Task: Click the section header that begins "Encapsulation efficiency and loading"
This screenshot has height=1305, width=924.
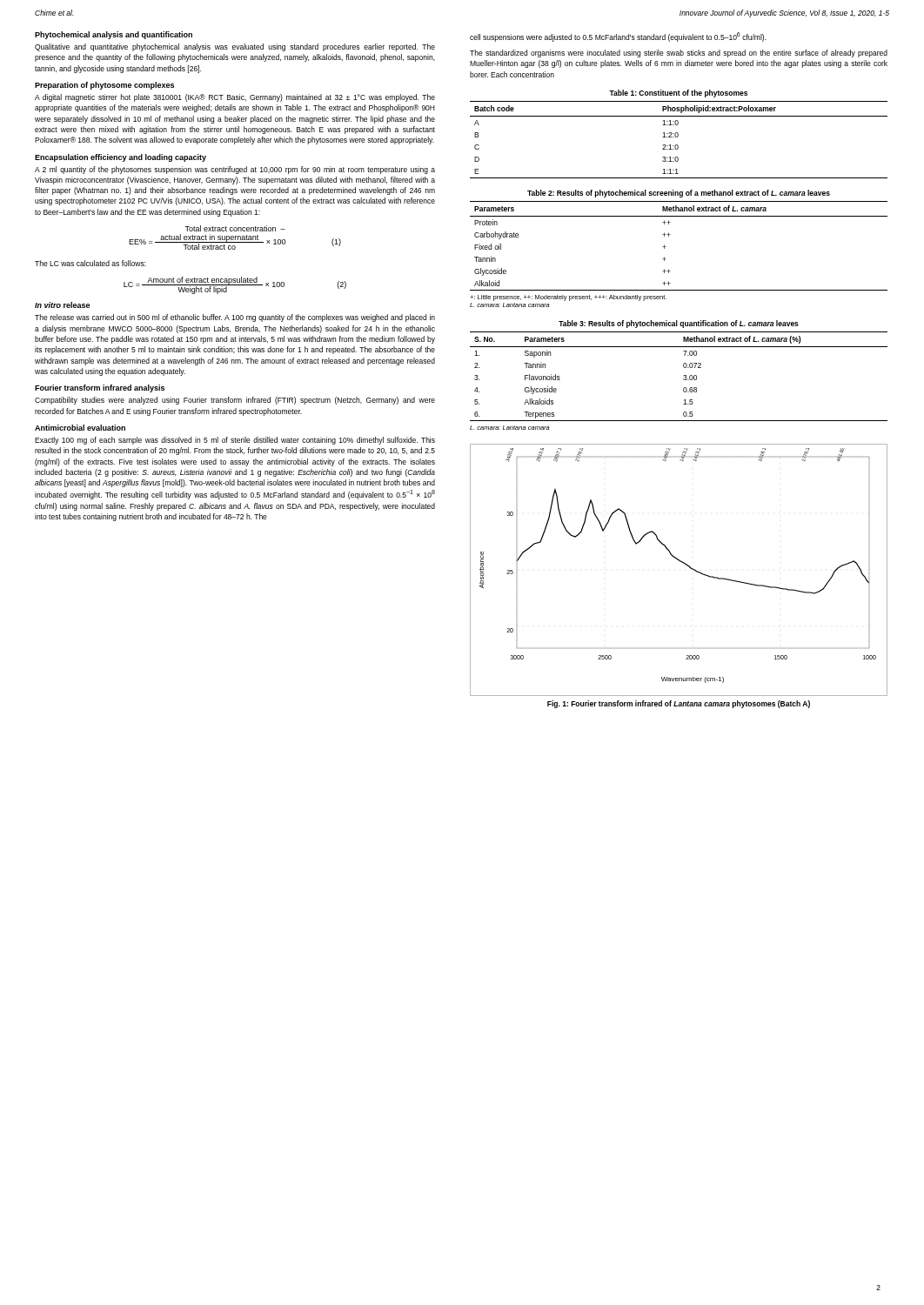Action: (x=121, y=157)
